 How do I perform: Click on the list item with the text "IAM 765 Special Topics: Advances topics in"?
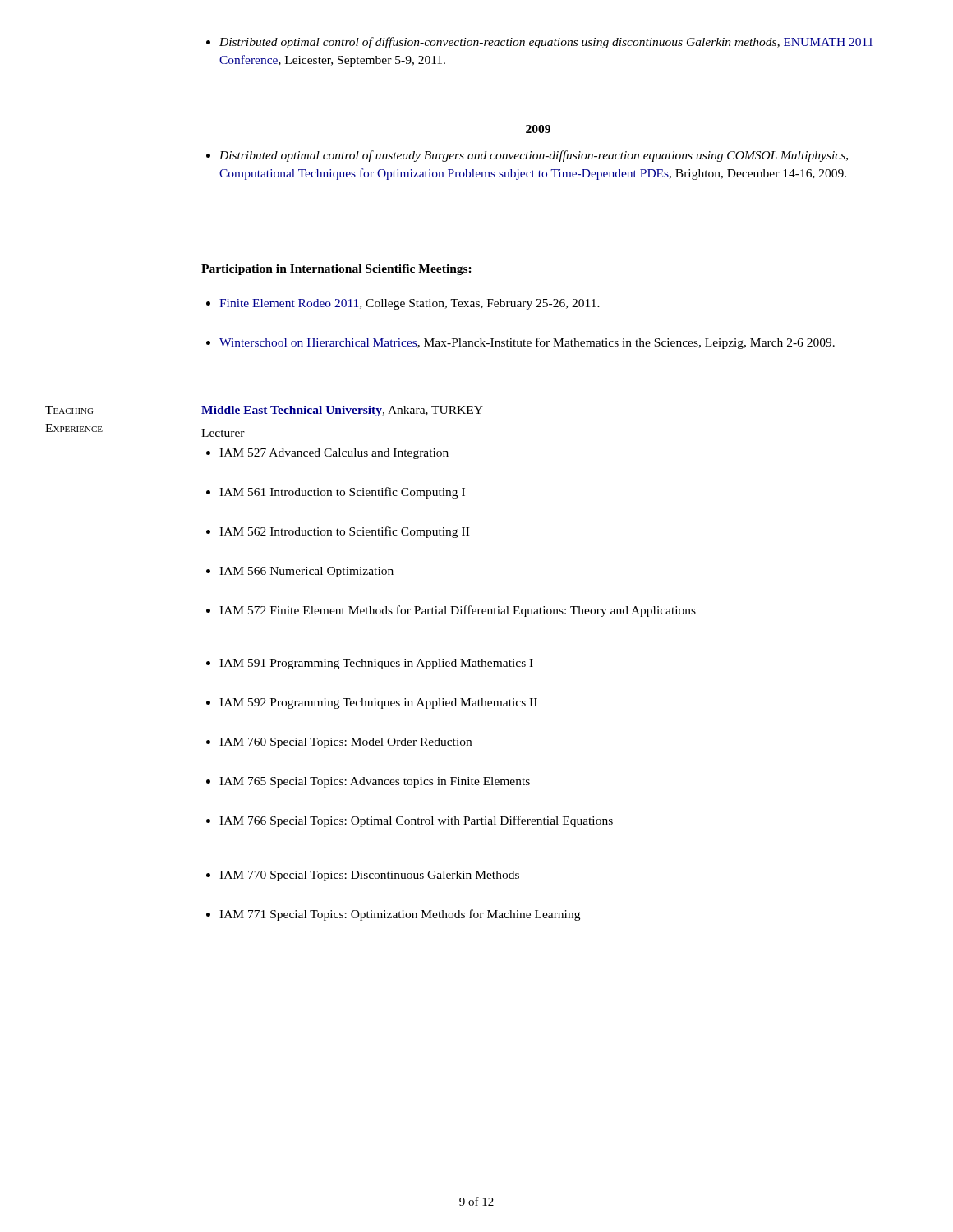[538, 781]
